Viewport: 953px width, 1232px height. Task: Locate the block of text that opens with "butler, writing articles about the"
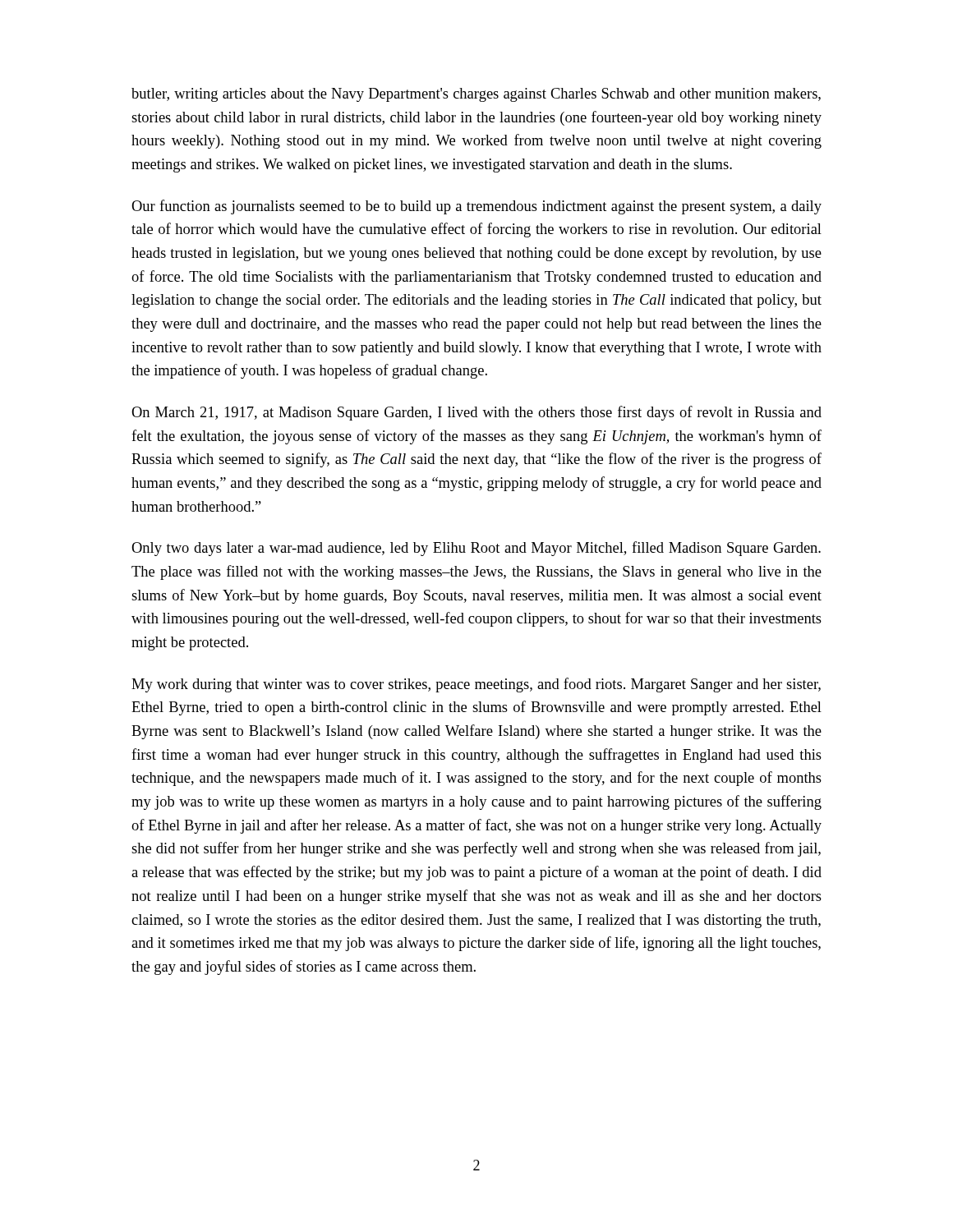(476, 129)
